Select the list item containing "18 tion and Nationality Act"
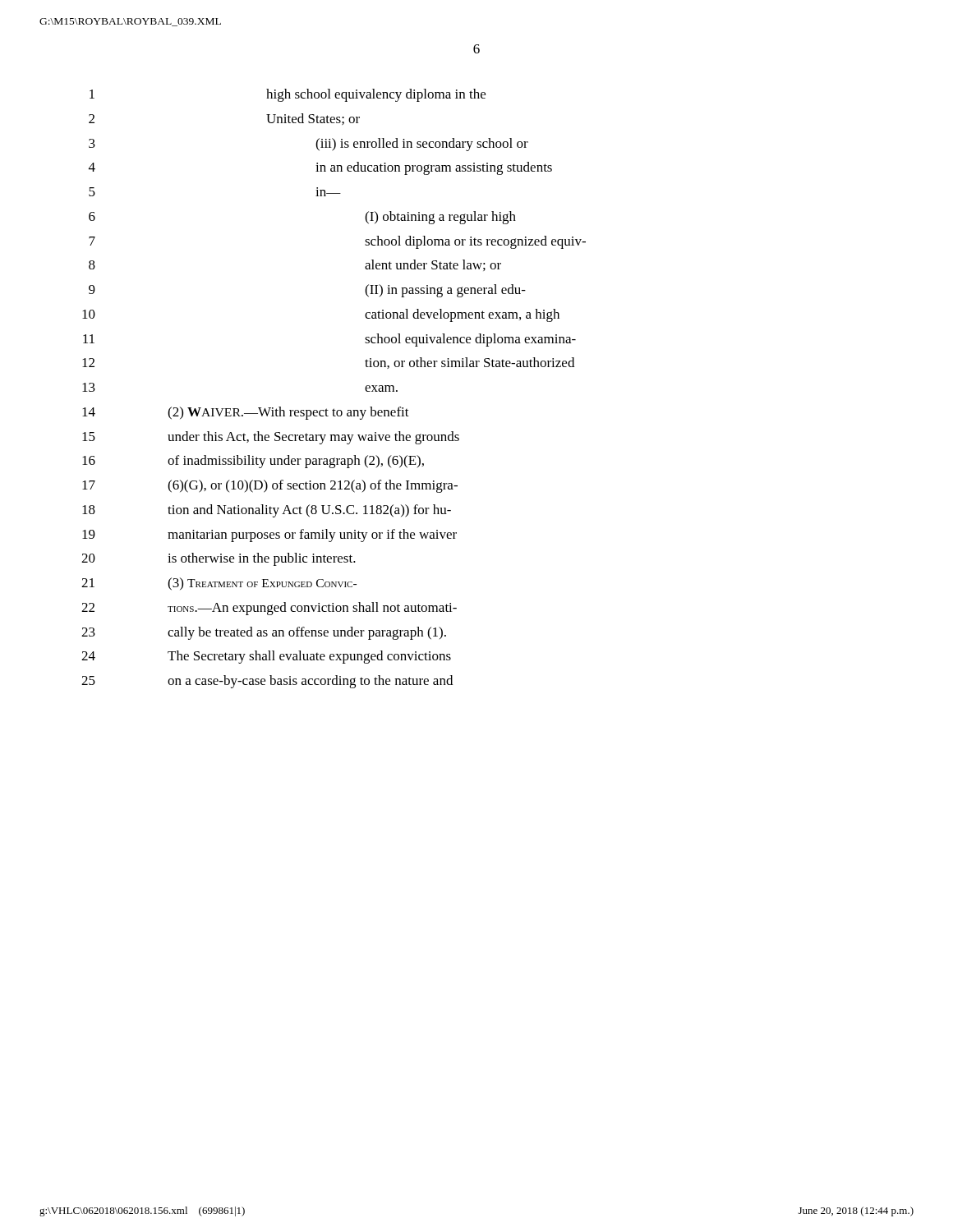The width and height of the screenshot is (953, 1232). click(245, 510)
